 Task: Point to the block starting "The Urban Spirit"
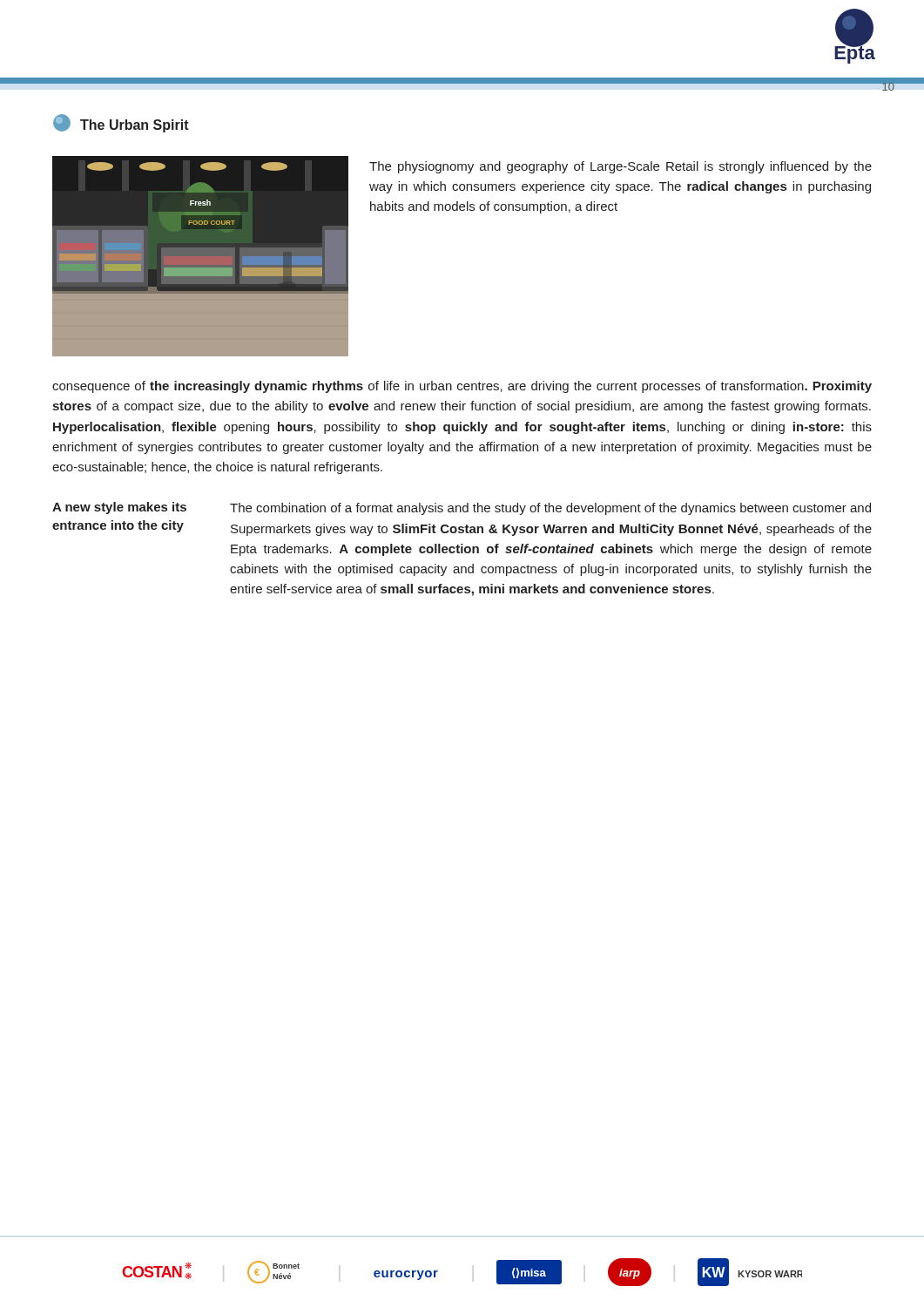tap(120, 126)
